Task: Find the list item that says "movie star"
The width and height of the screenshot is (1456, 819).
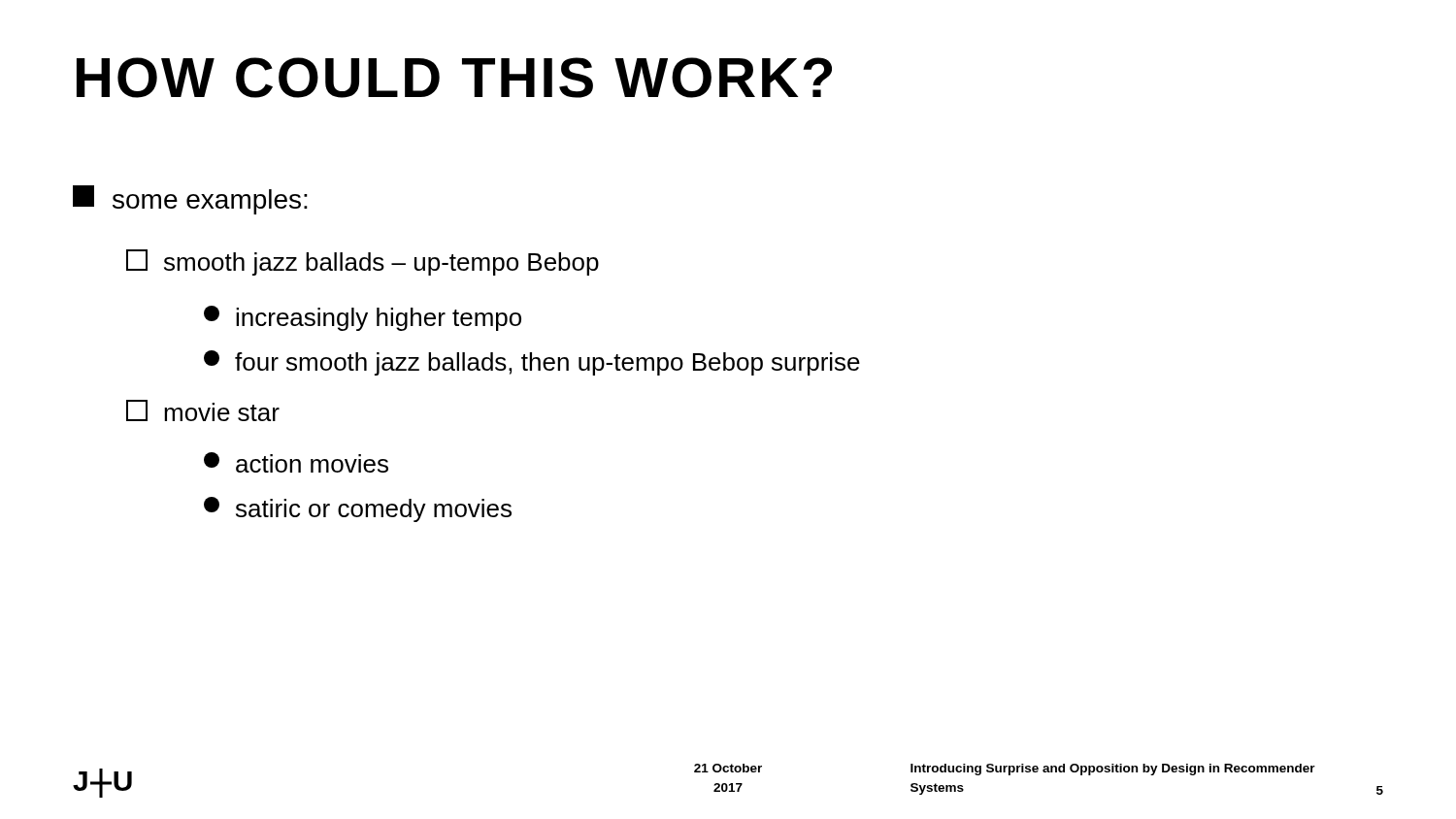Action: (203, 413)
